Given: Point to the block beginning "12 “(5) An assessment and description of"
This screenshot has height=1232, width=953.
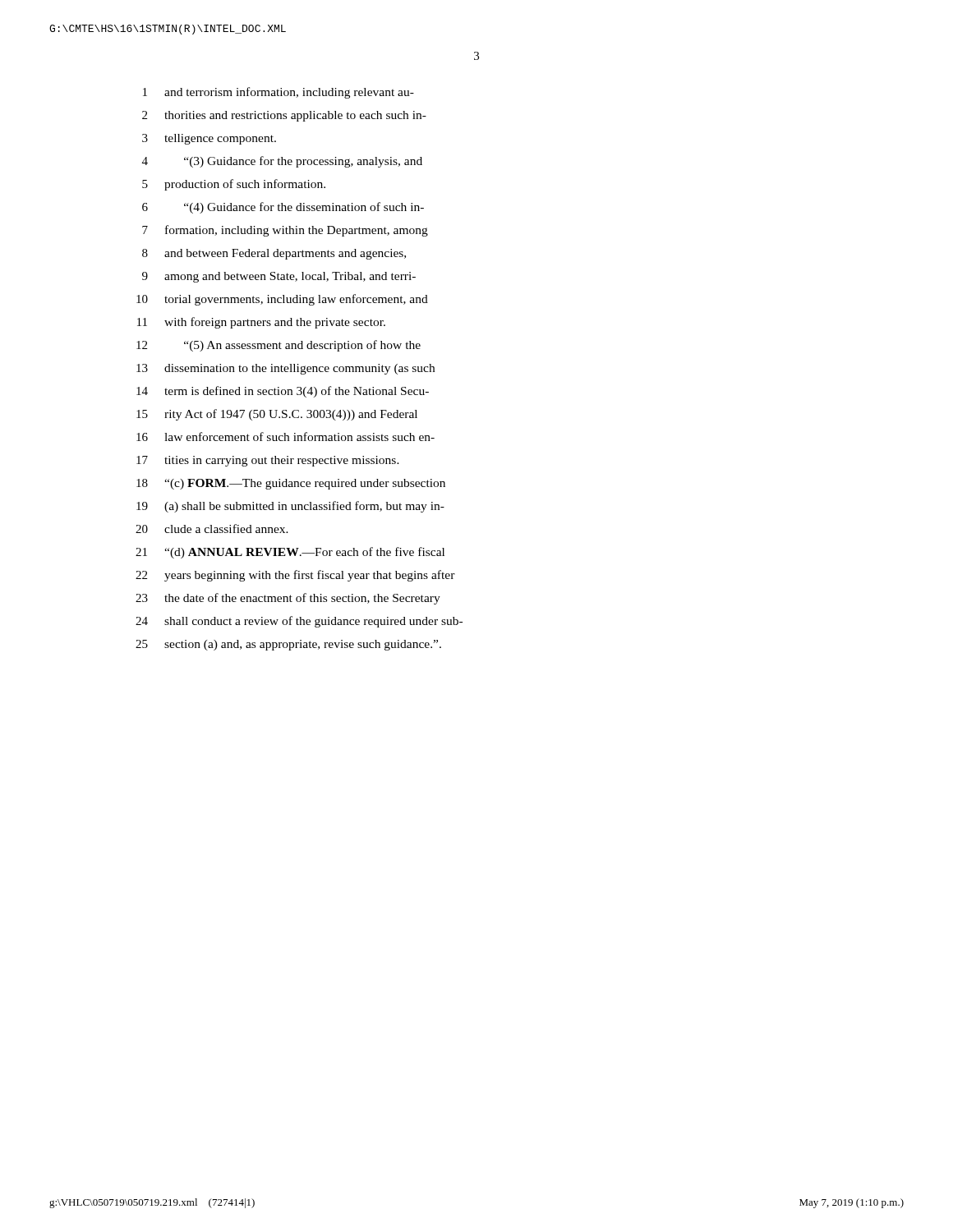Looking at the screenshot, I should click(279, 346).
